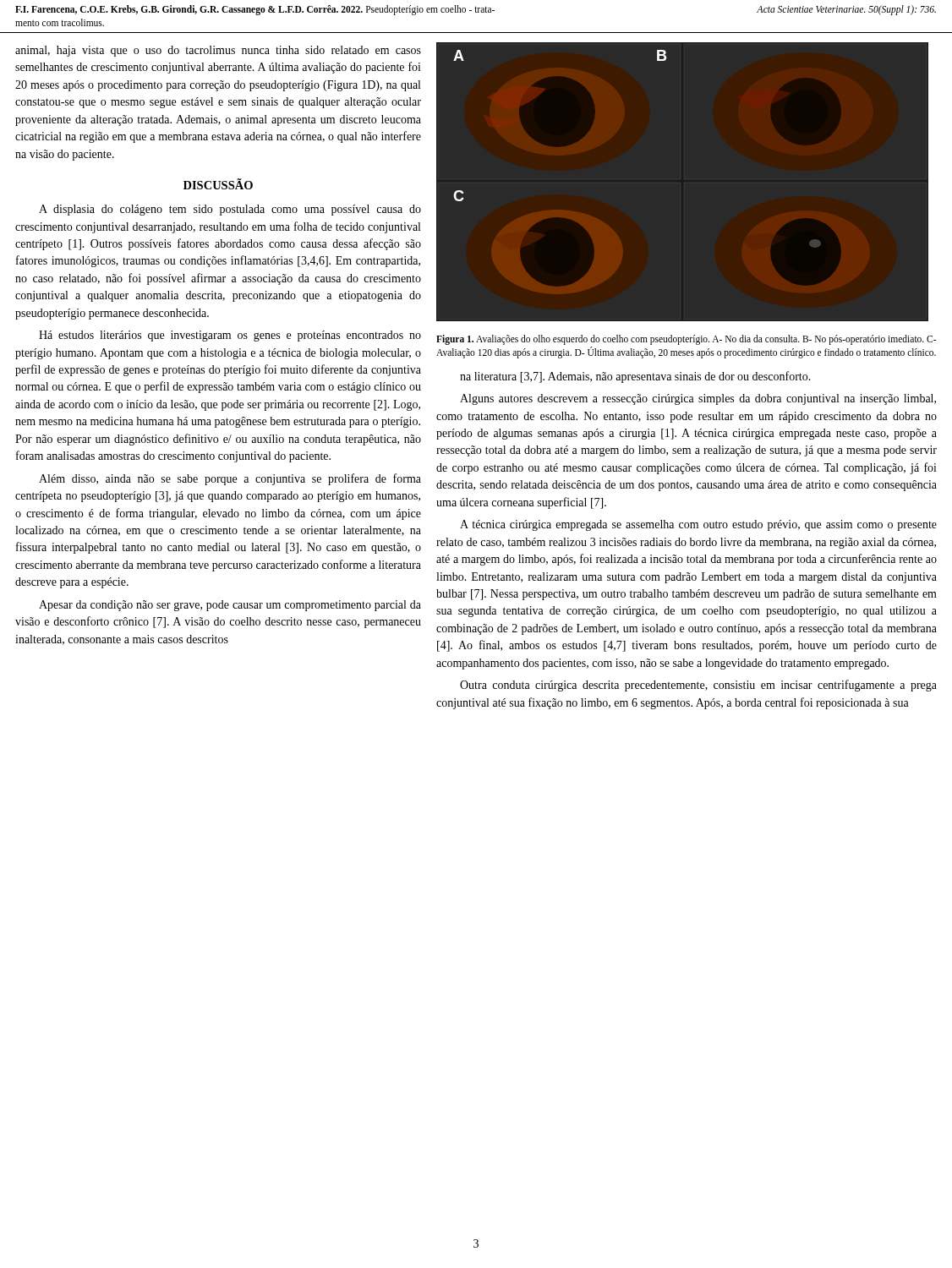Click on the text block that reads "Outra conduta cirúrgica descrita precedentemente,"
952x1268 pixels.
[x=687, y=695]
